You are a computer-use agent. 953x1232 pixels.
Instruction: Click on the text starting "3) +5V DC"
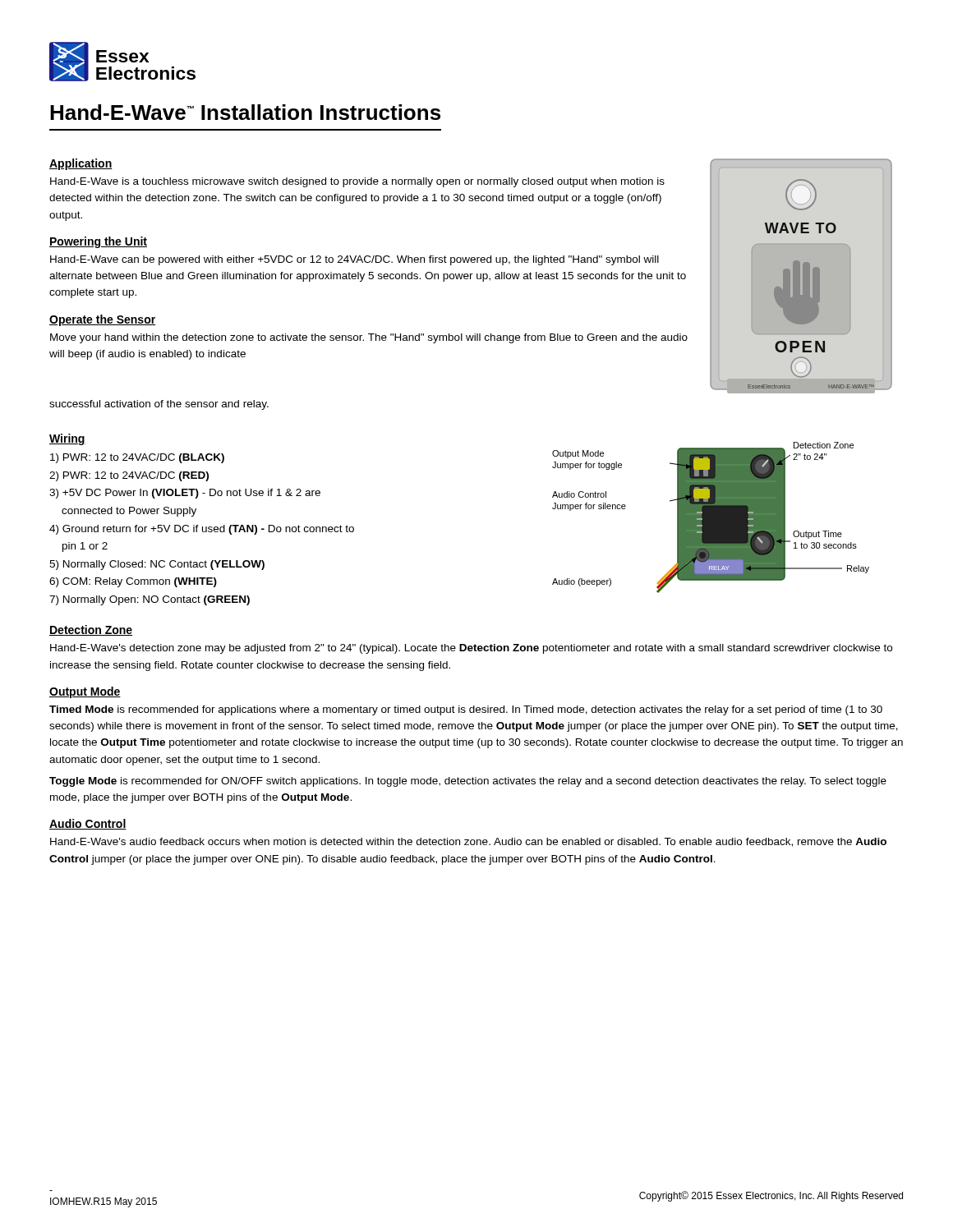185,502
